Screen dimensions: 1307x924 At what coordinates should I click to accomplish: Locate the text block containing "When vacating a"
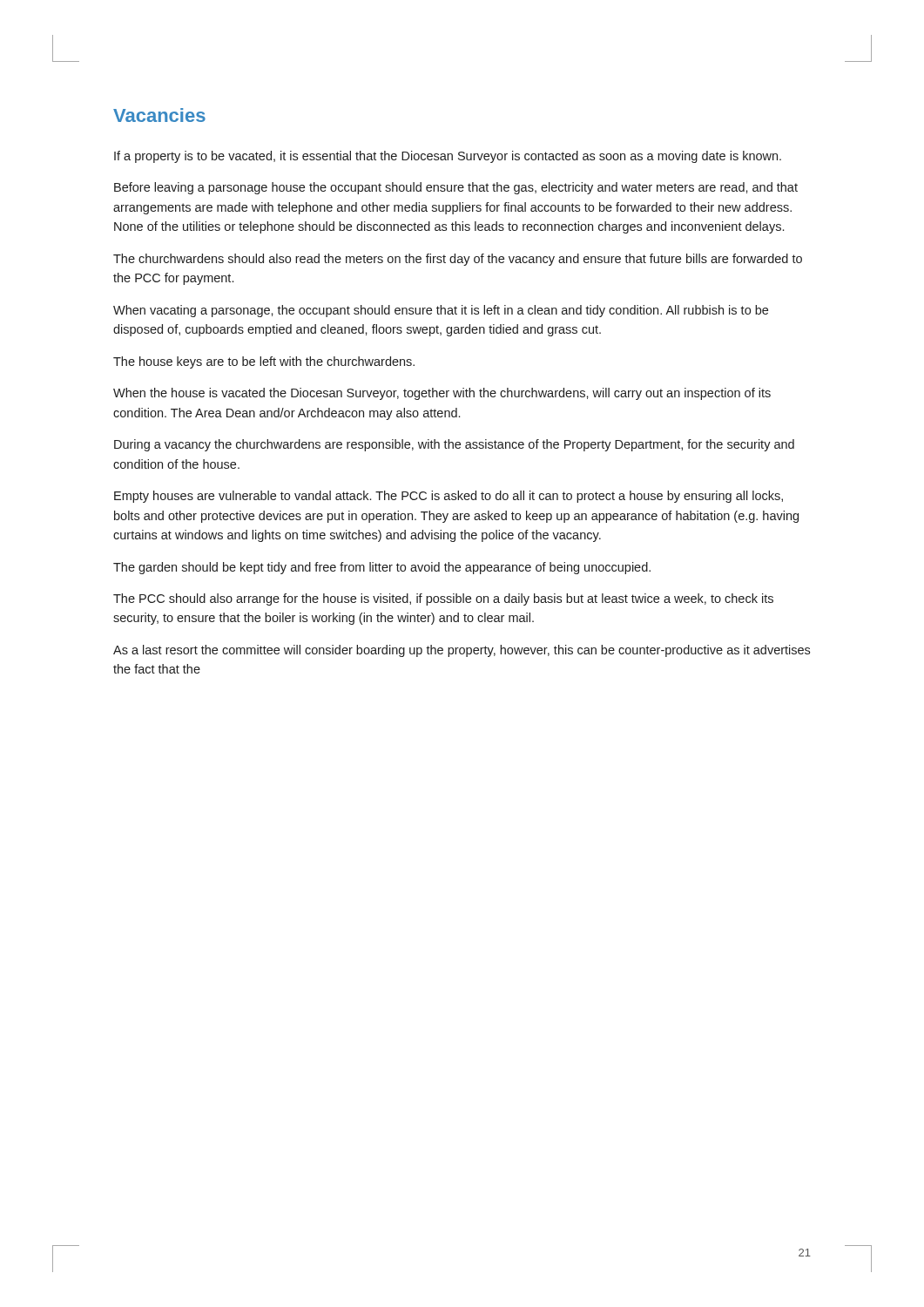[441, 320]
